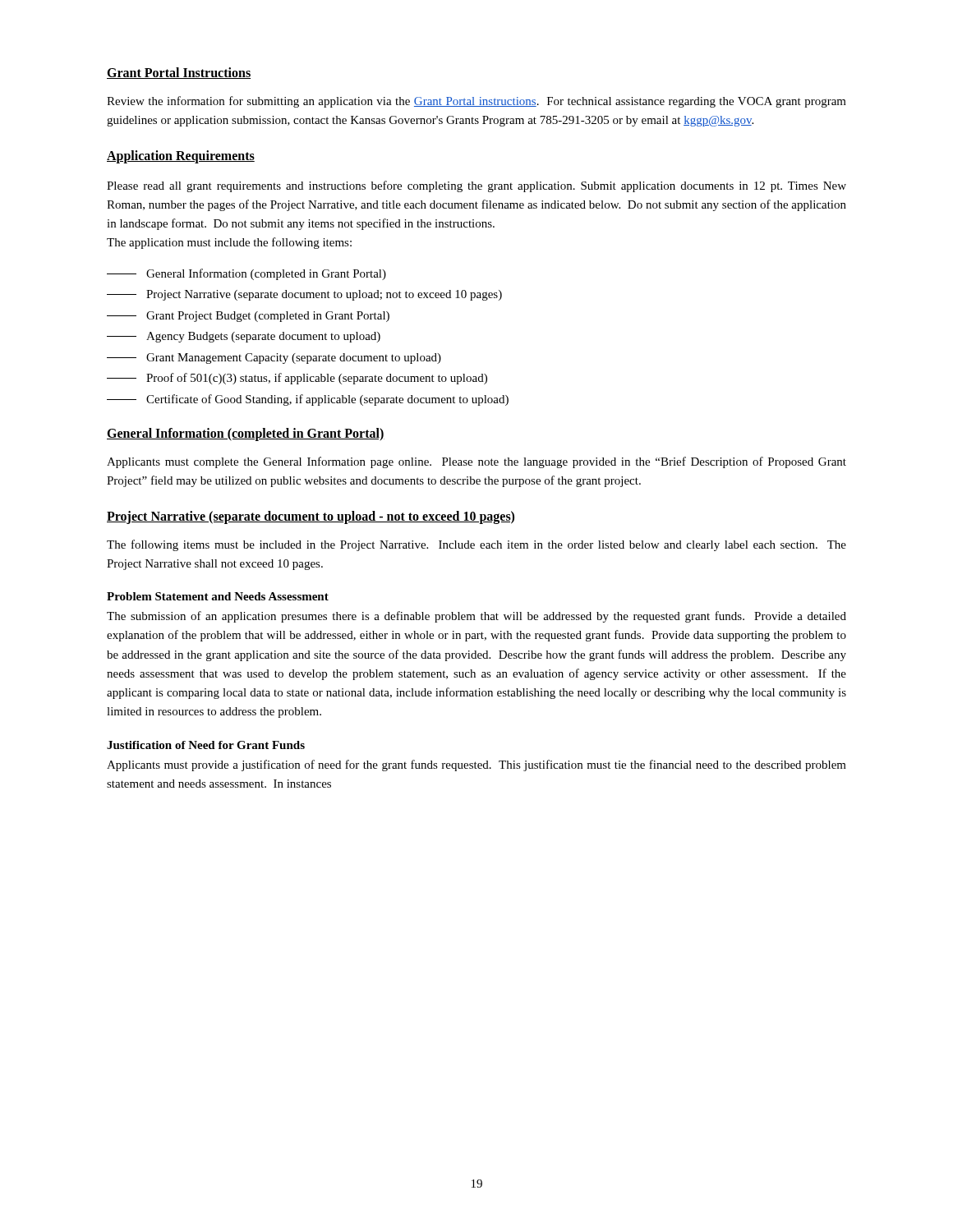Click on the section header that says "Justification of Need for Grant Funds"
953x1232 pixels.
click(x=206, y=745)
